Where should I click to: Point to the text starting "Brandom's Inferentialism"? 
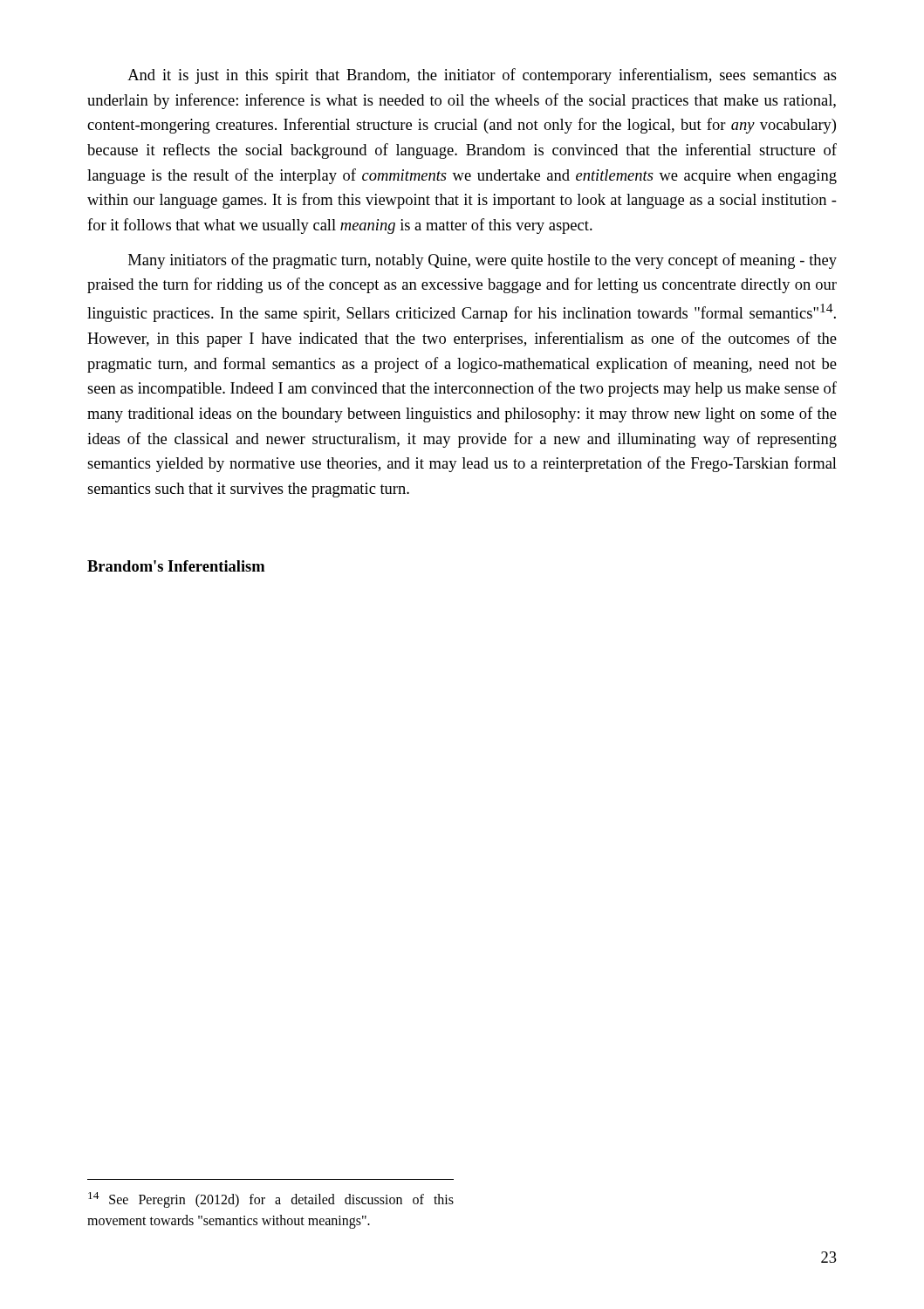[176, 566]
